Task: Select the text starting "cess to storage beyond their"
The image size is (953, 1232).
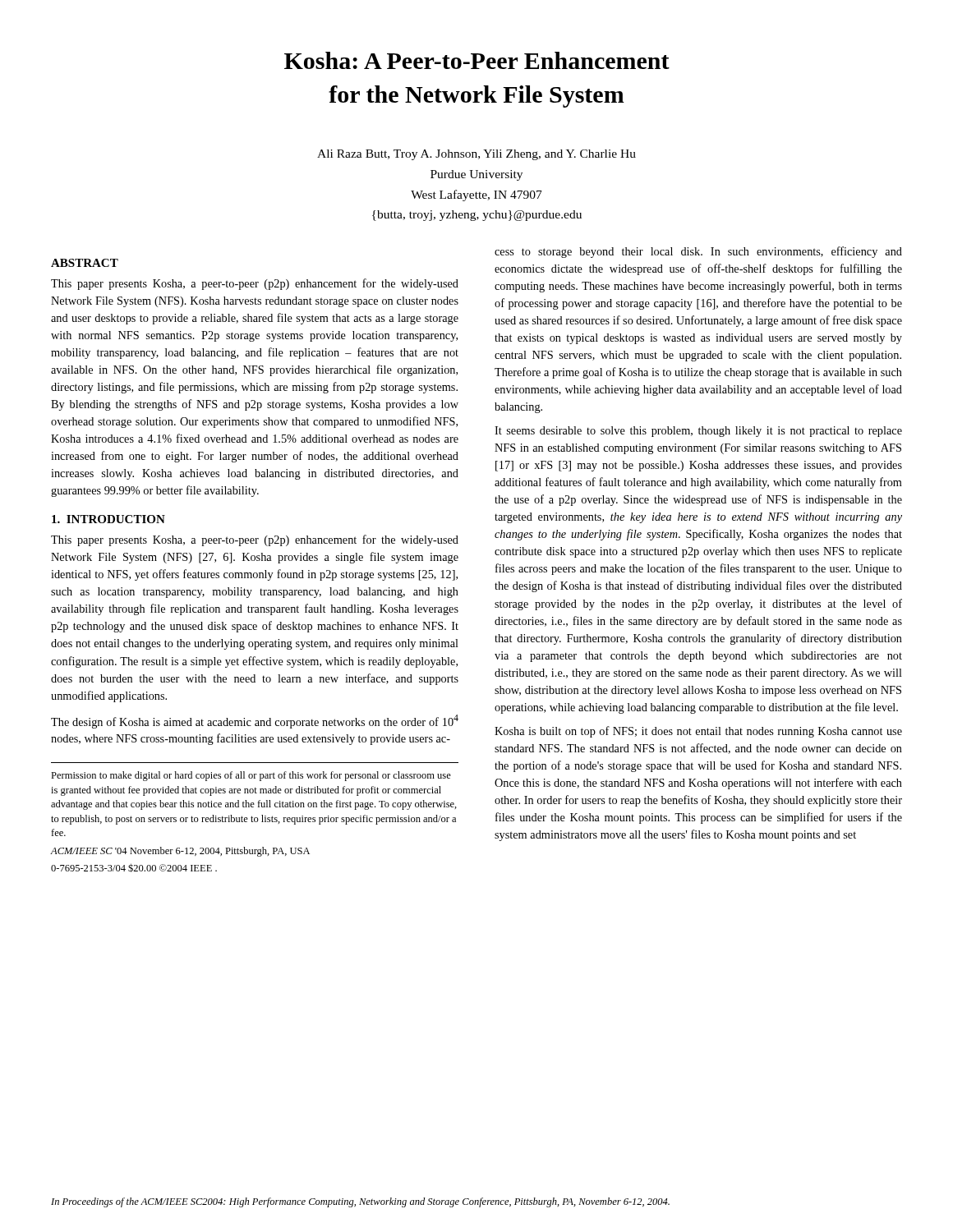Action: tap(698, 543)
